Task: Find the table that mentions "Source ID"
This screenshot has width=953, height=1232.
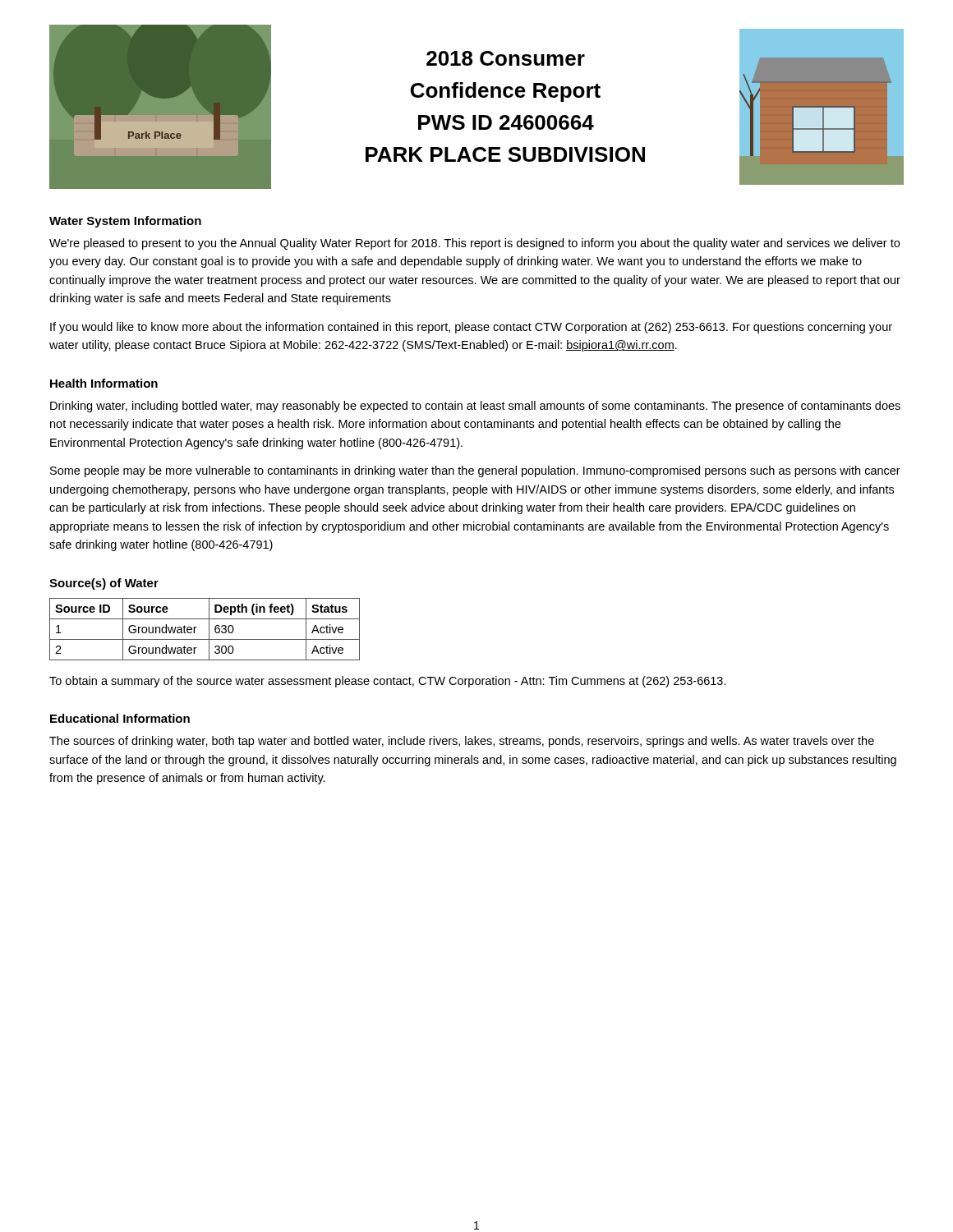Action: 476,629
